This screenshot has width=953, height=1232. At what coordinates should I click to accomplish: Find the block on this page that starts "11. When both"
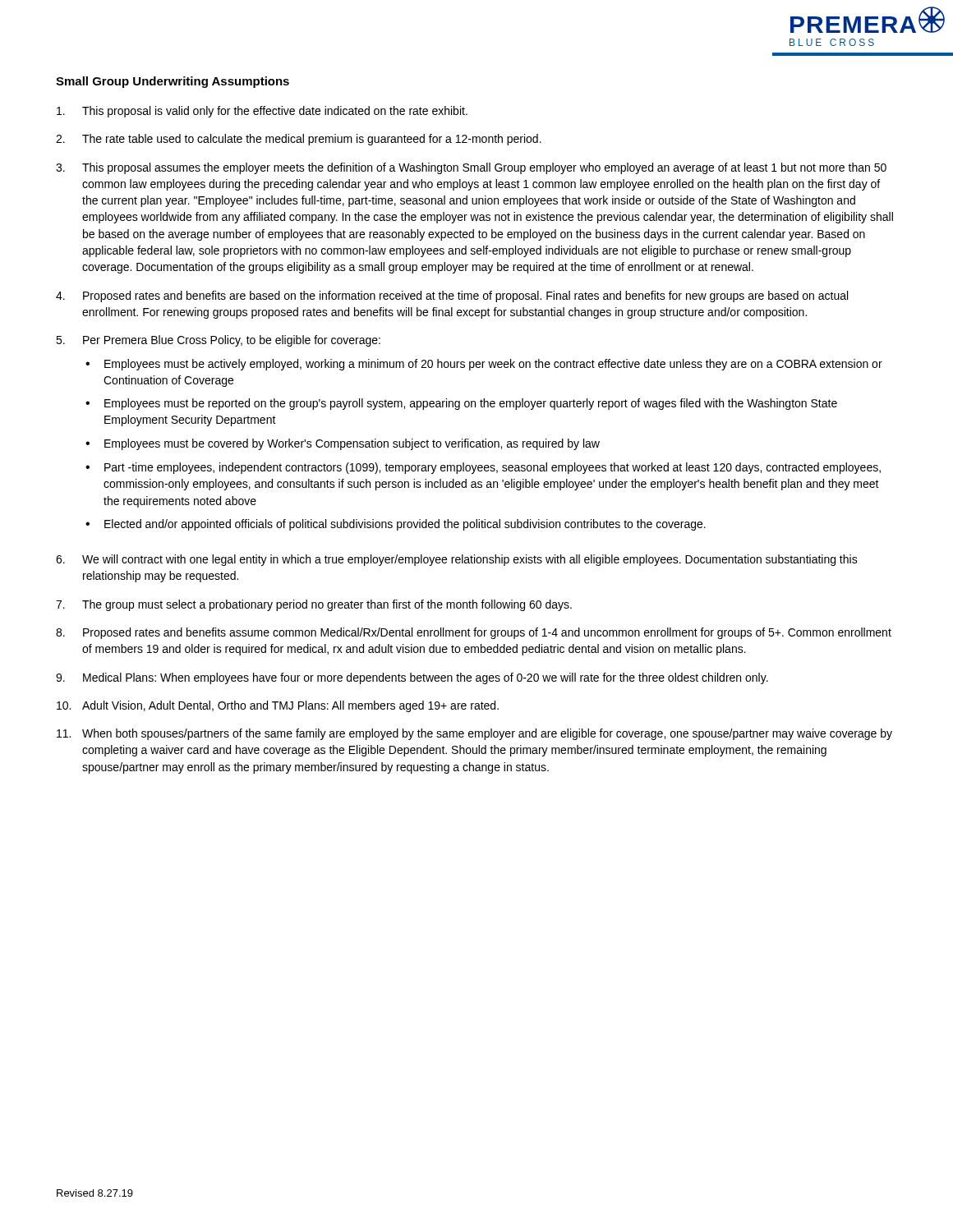(476, 750)
